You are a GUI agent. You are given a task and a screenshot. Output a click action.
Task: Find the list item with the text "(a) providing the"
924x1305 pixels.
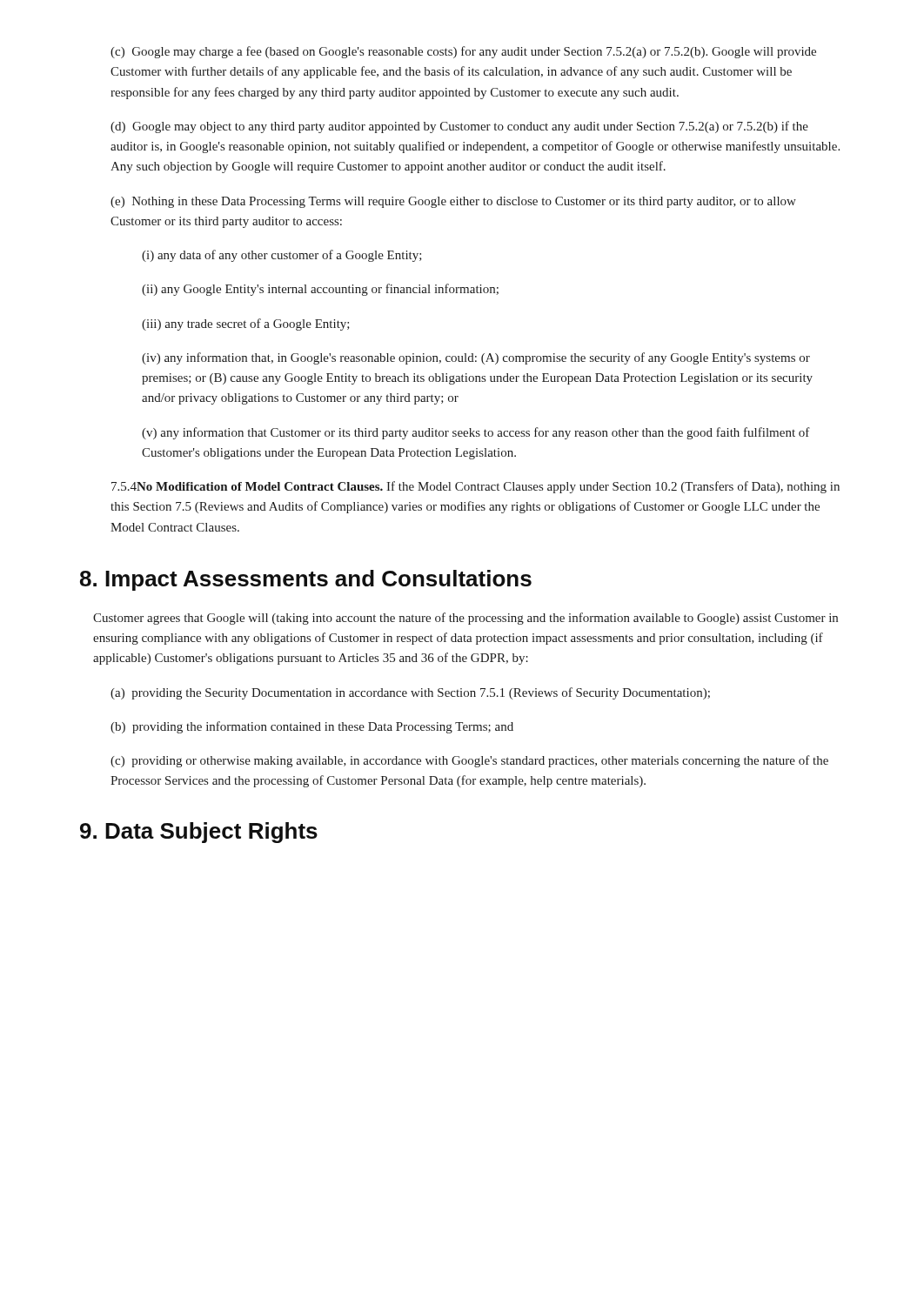tap(478, 693)
